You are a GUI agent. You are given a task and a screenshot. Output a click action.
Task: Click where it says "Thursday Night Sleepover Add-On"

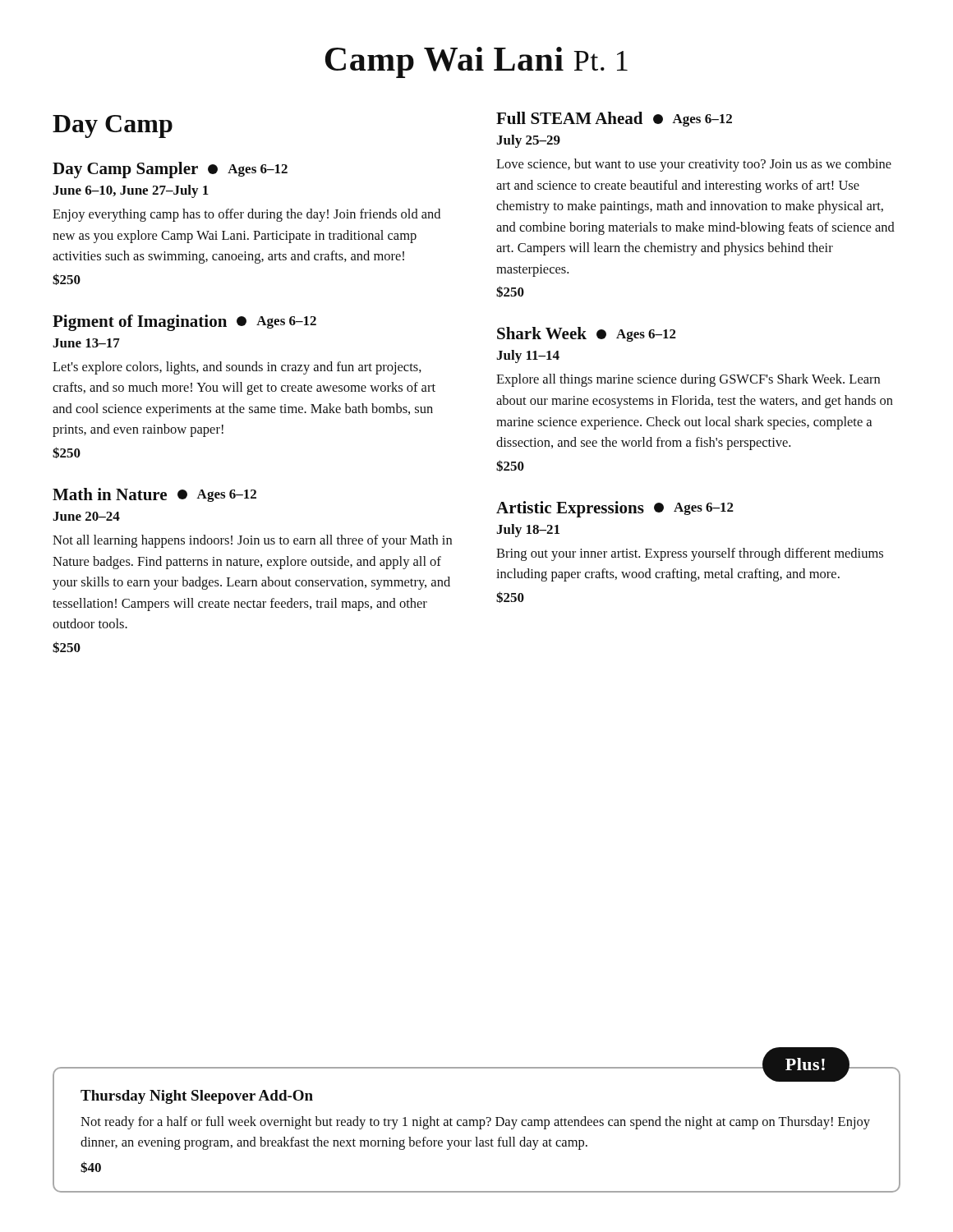pos(197,1095)
